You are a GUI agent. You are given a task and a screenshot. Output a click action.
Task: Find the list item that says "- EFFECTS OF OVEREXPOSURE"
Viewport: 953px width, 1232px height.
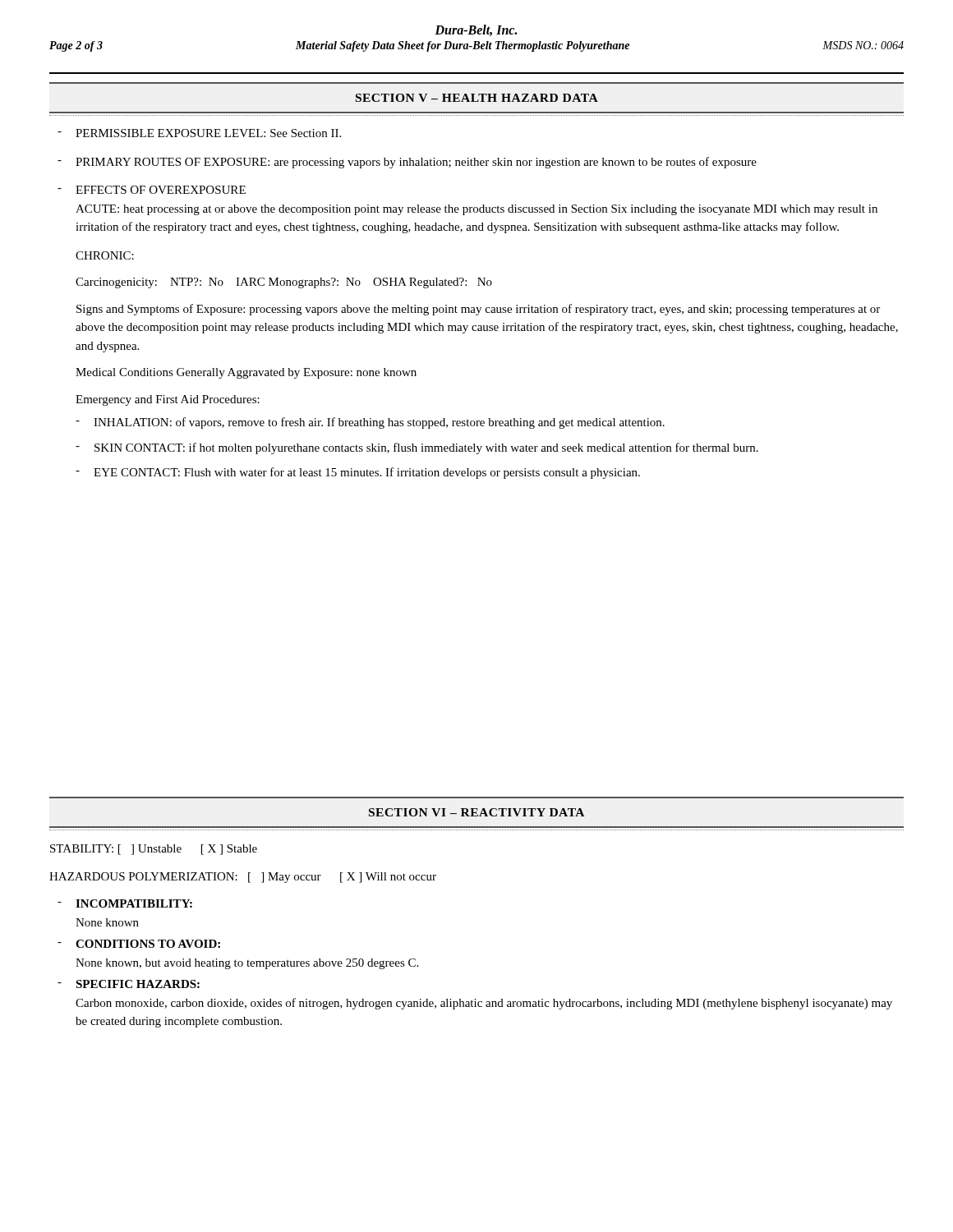(x=481, y=208)
